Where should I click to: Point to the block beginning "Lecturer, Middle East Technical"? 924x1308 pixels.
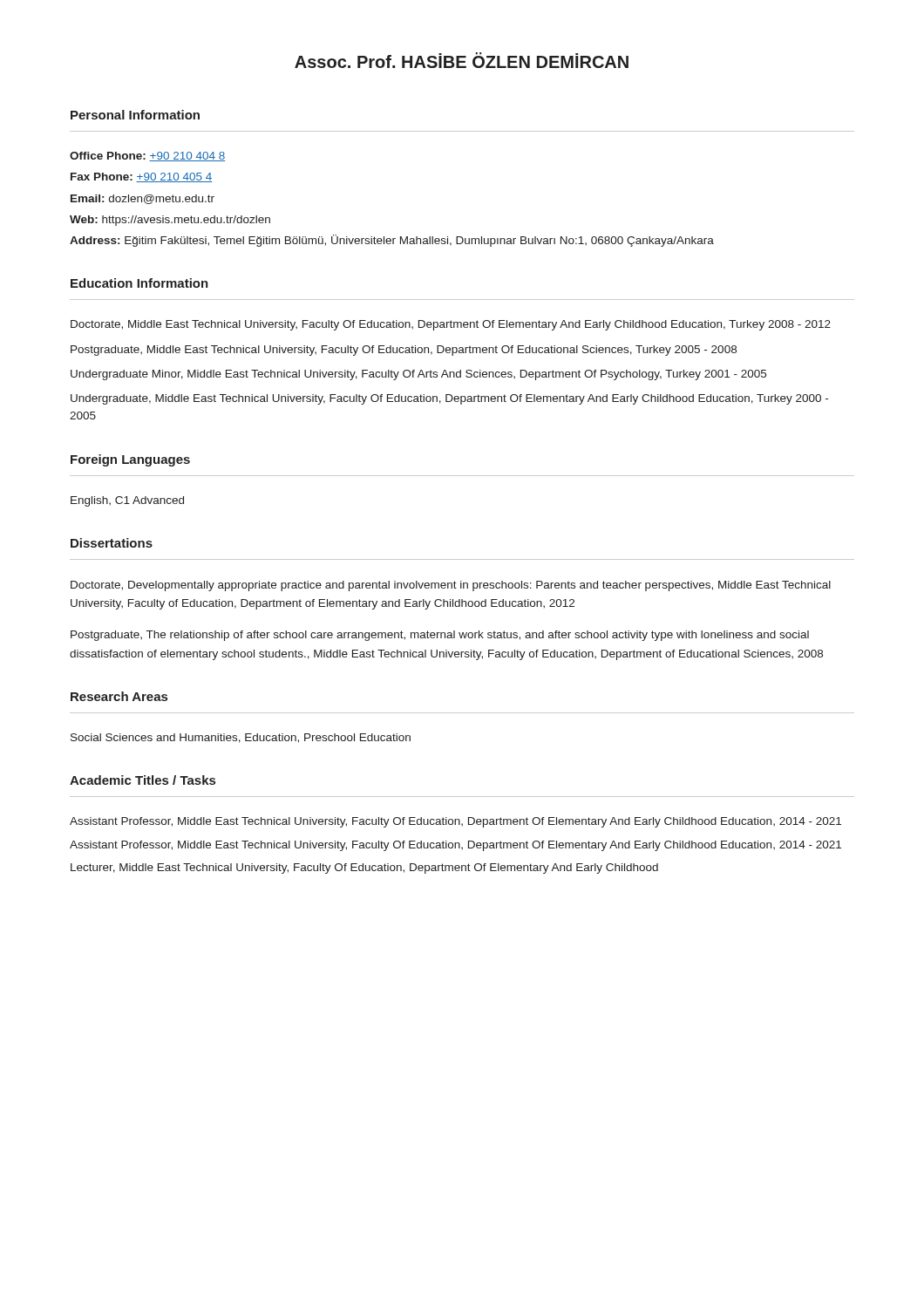click(462, 868)
